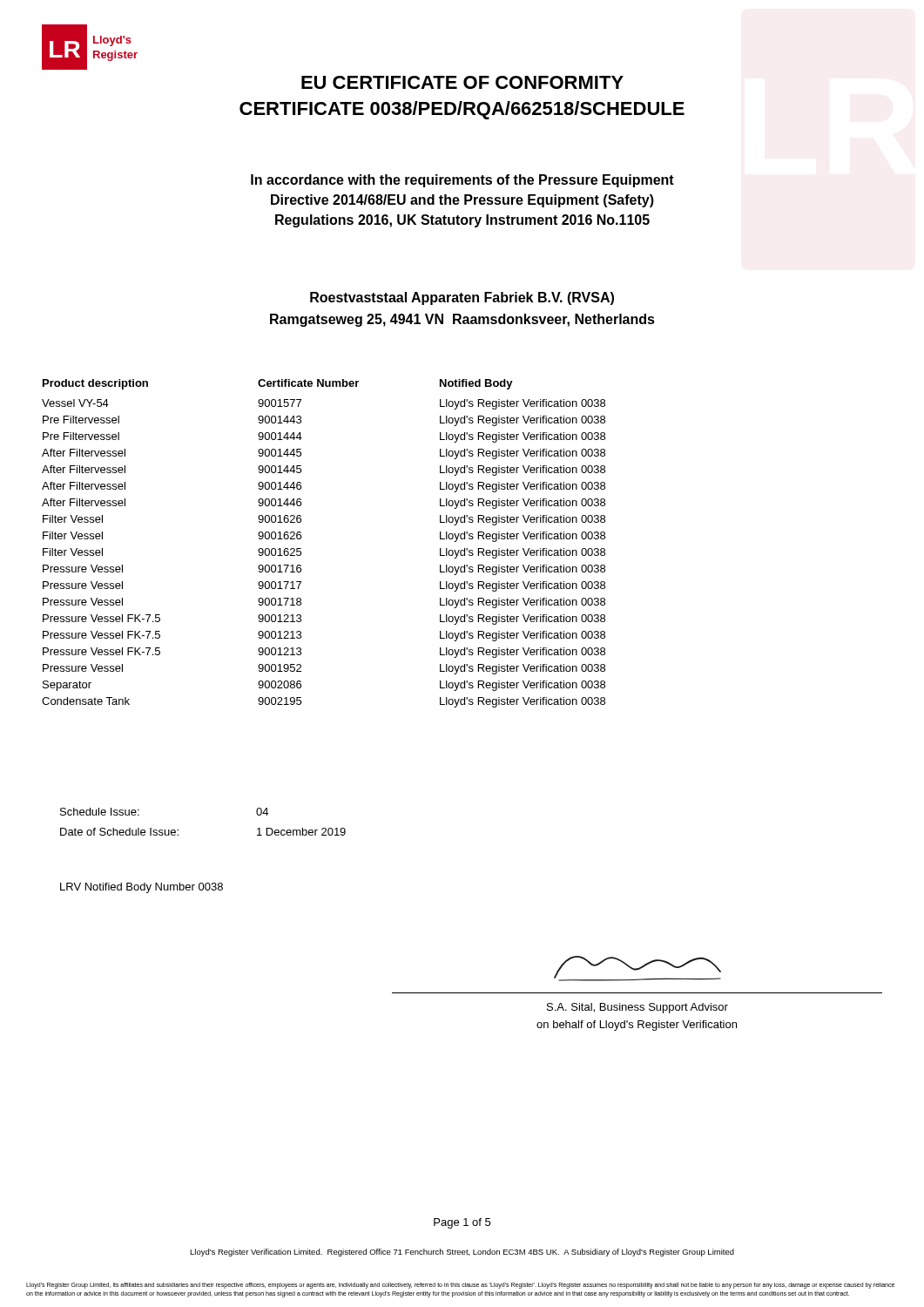
Task: Click on the logo
Action: [98, 51]
